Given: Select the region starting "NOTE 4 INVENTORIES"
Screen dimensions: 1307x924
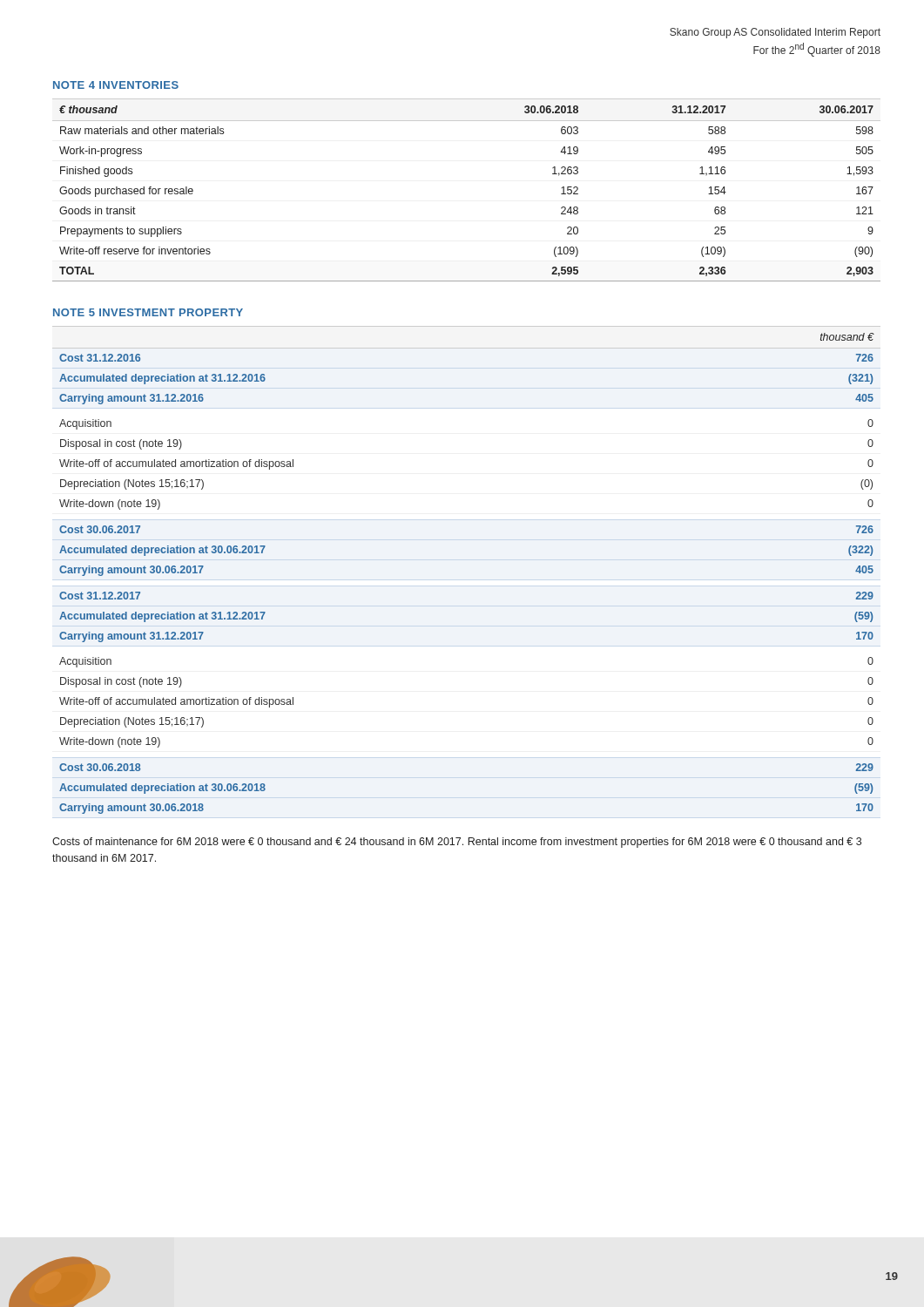Looking at the screenshot, I should pyautogui.click(x=116, y=85).
